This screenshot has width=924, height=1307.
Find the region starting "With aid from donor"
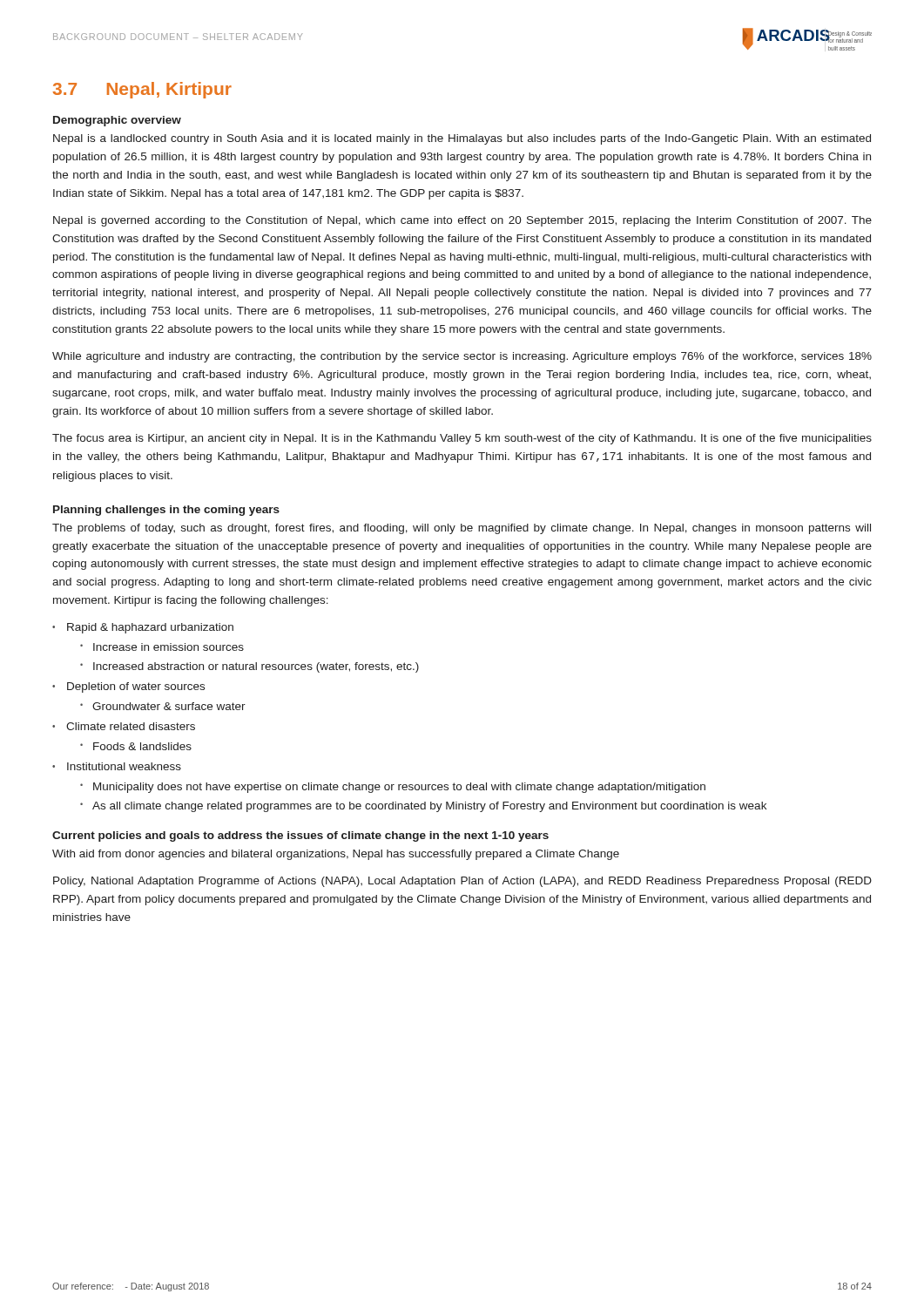pos(336,854)
